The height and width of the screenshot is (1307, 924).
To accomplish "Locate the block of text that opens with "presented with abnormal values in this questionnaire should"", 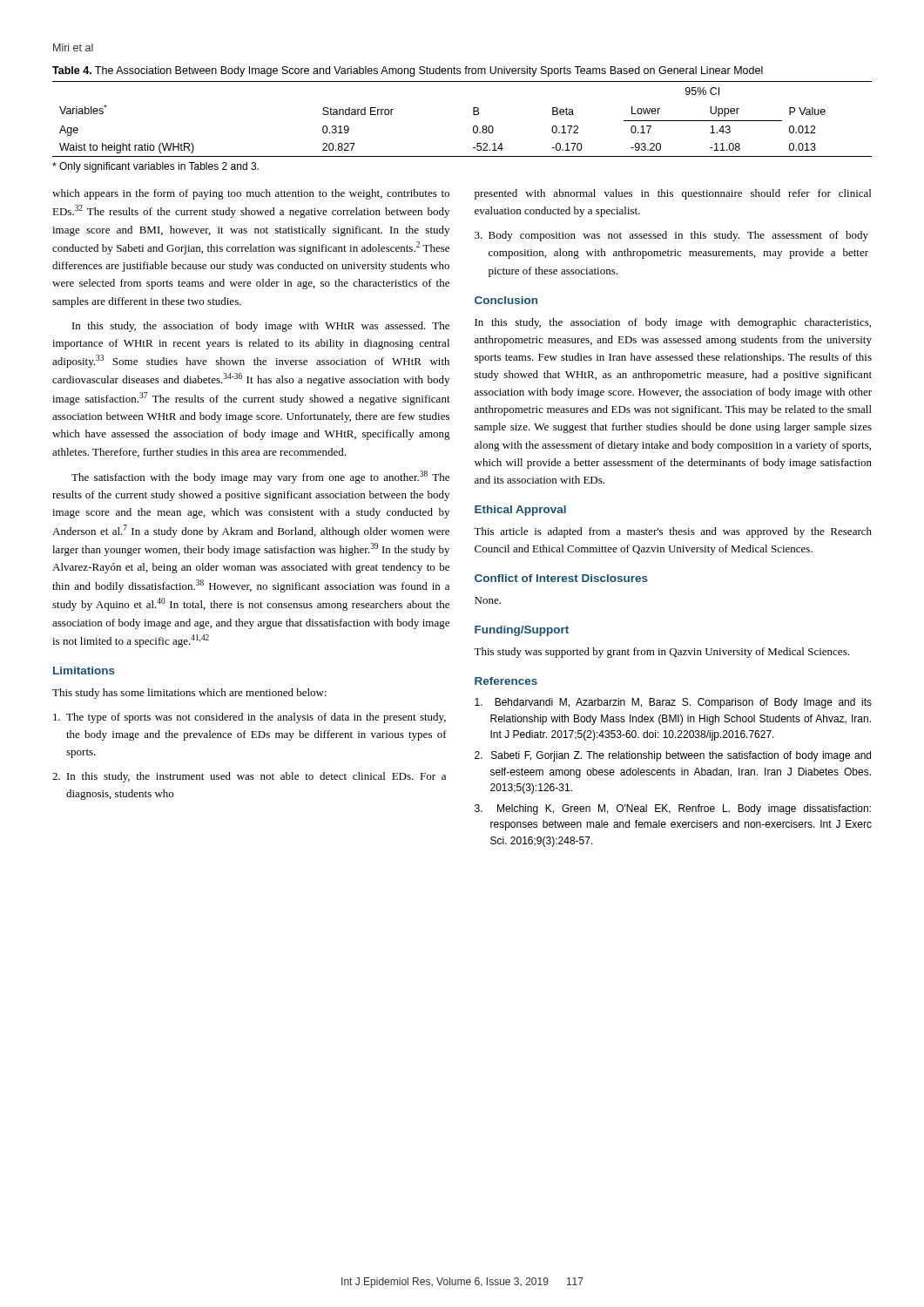I will pyautogui.click(x=673, y=202).
